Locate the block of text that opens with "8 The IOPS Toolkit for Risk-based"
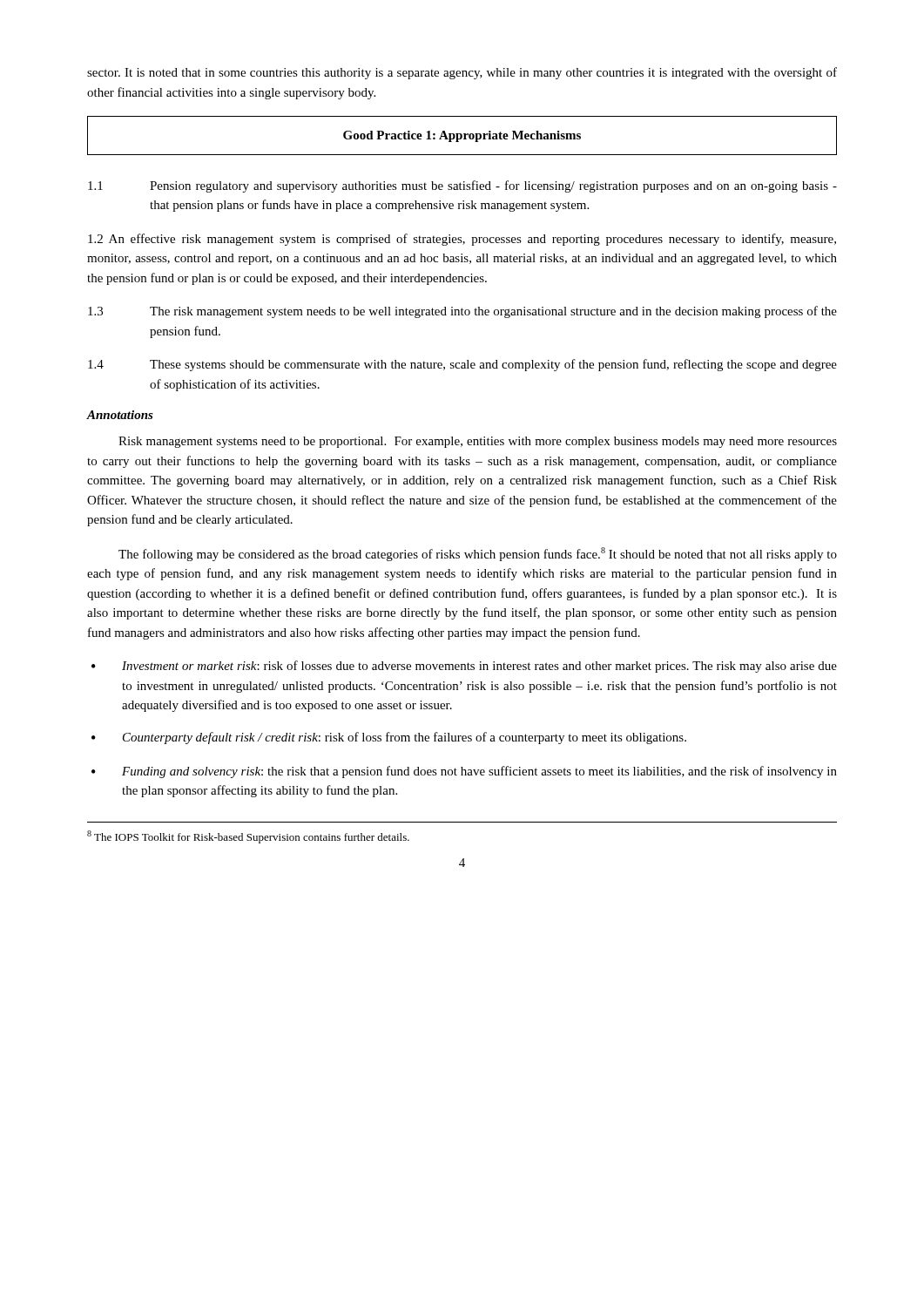 tap(248, 836)
